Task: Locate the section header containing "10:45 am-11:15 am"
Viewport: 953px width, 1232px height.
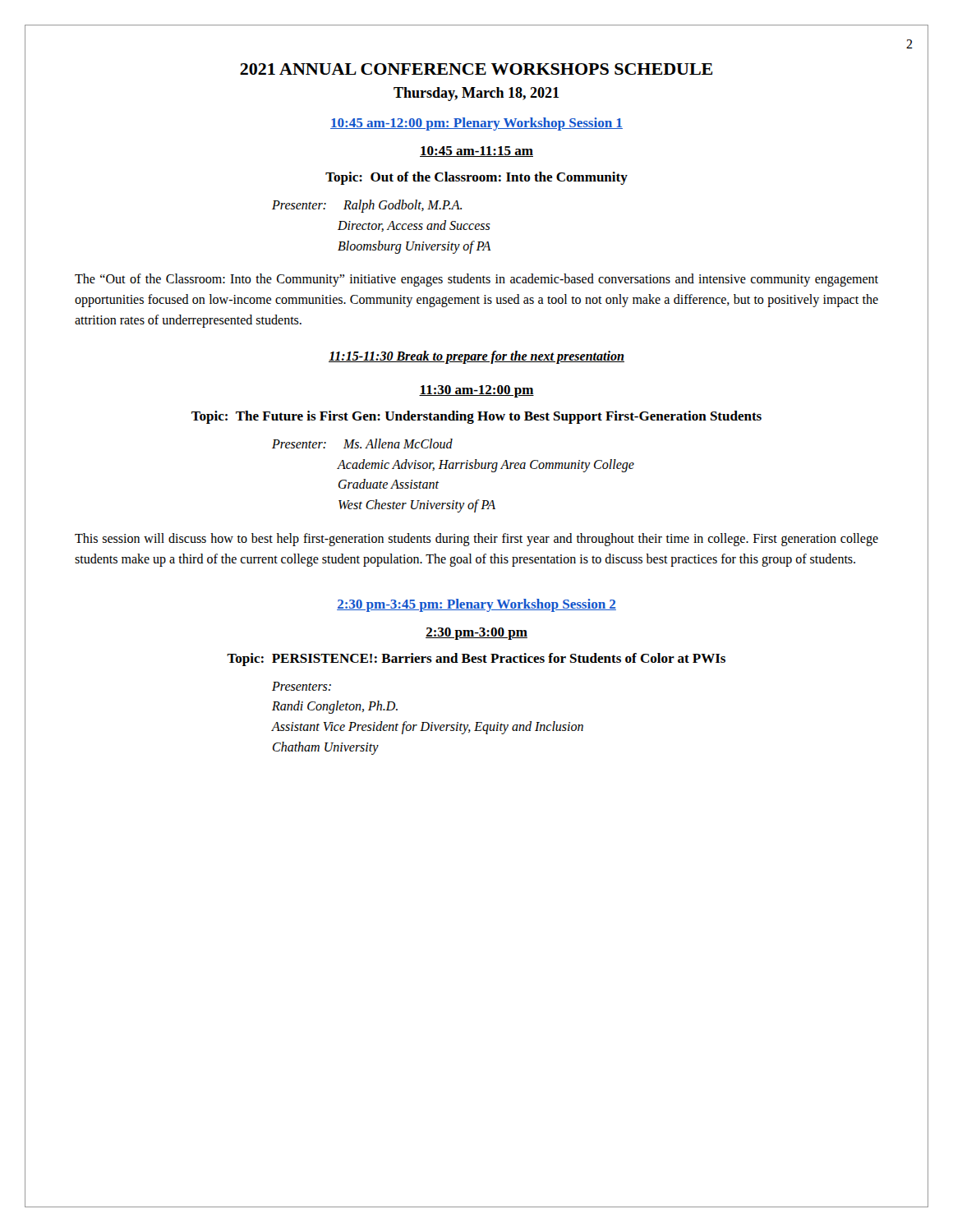Action: tap(476, 151)
